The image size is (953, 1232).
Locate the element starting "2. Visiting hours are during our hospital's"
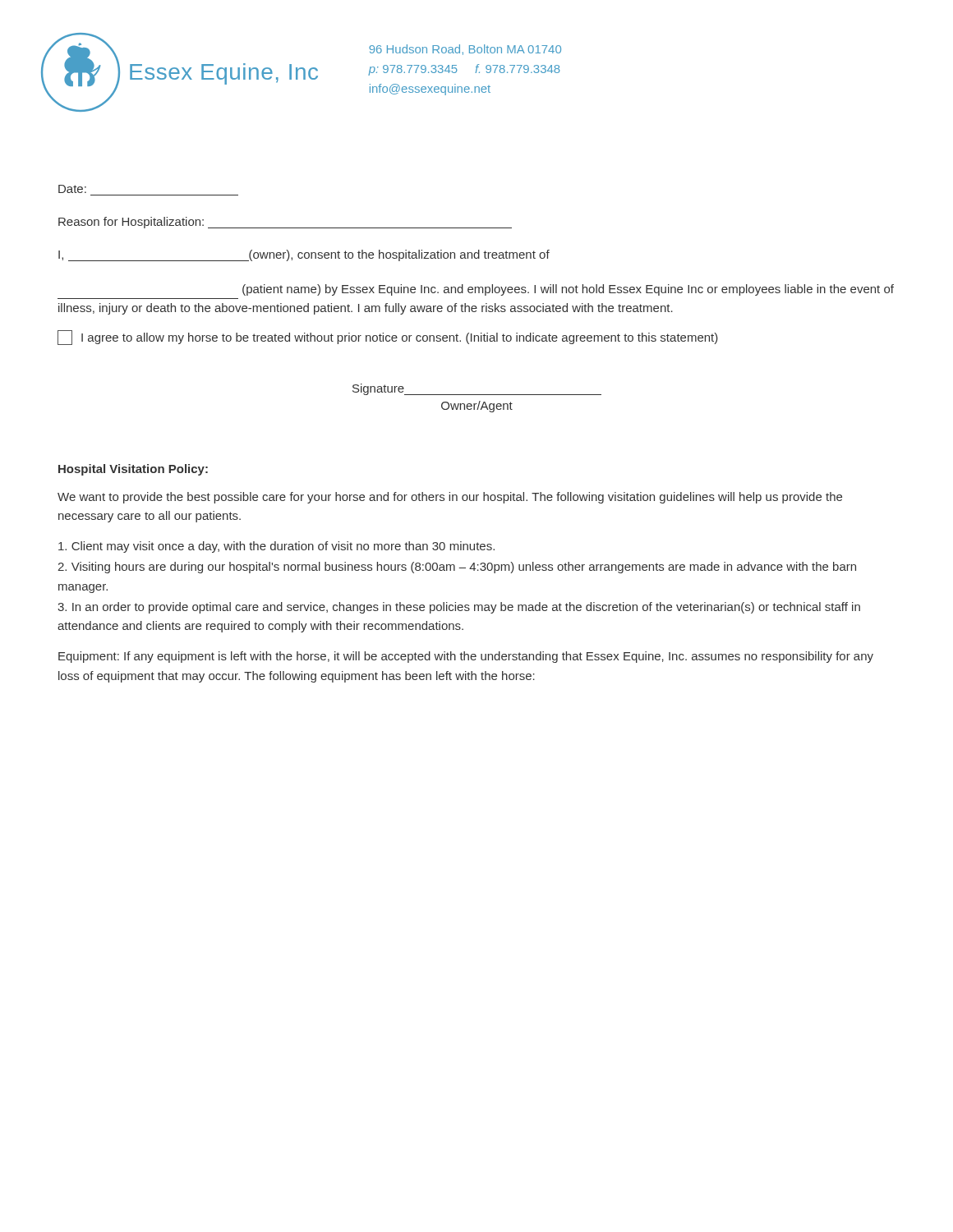click(x=457, y=576)
